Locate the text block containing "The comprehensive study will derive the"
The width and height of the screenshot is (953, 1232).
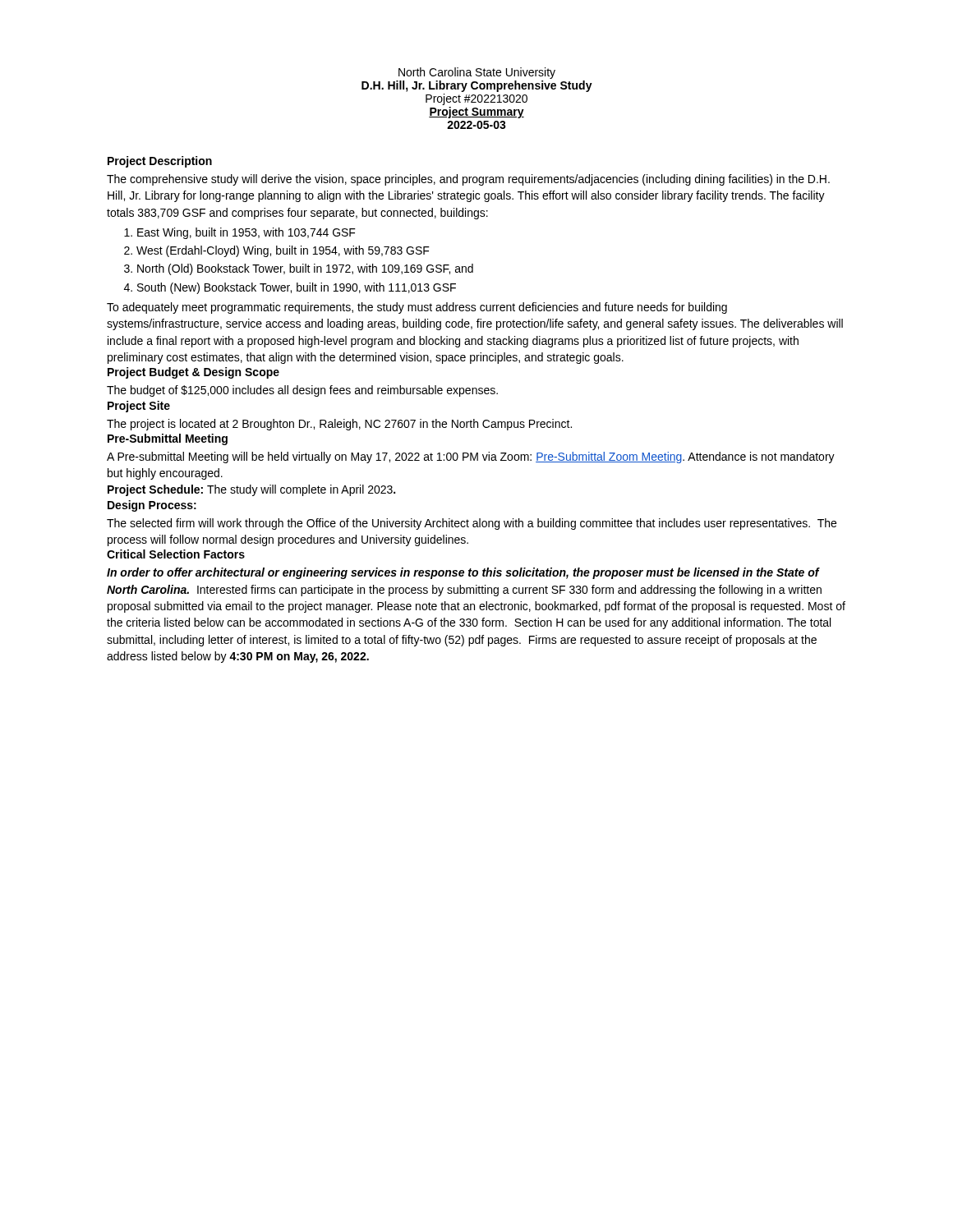(x=476, y=268)
